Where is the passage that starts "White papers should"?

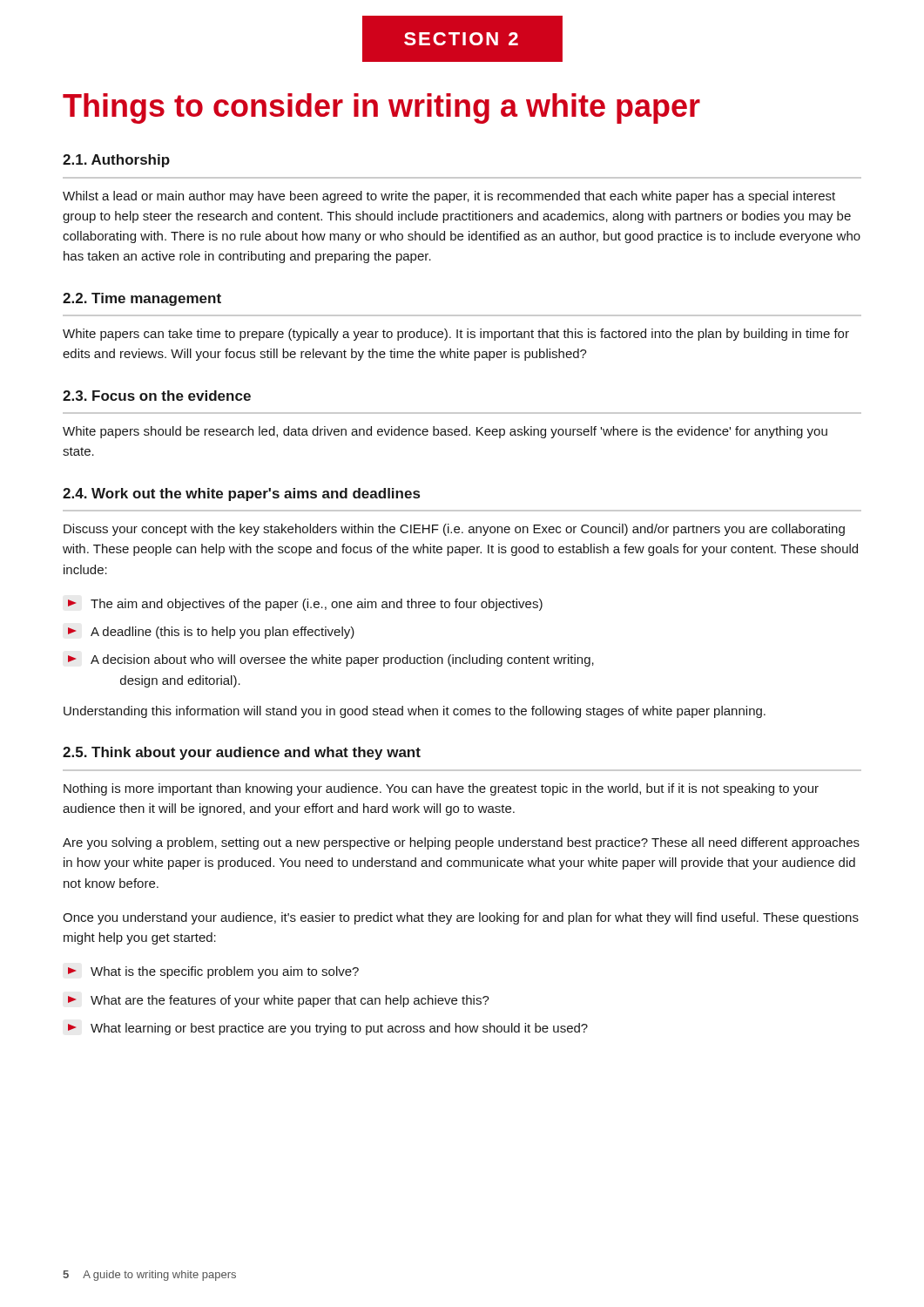tap(462, 441)
